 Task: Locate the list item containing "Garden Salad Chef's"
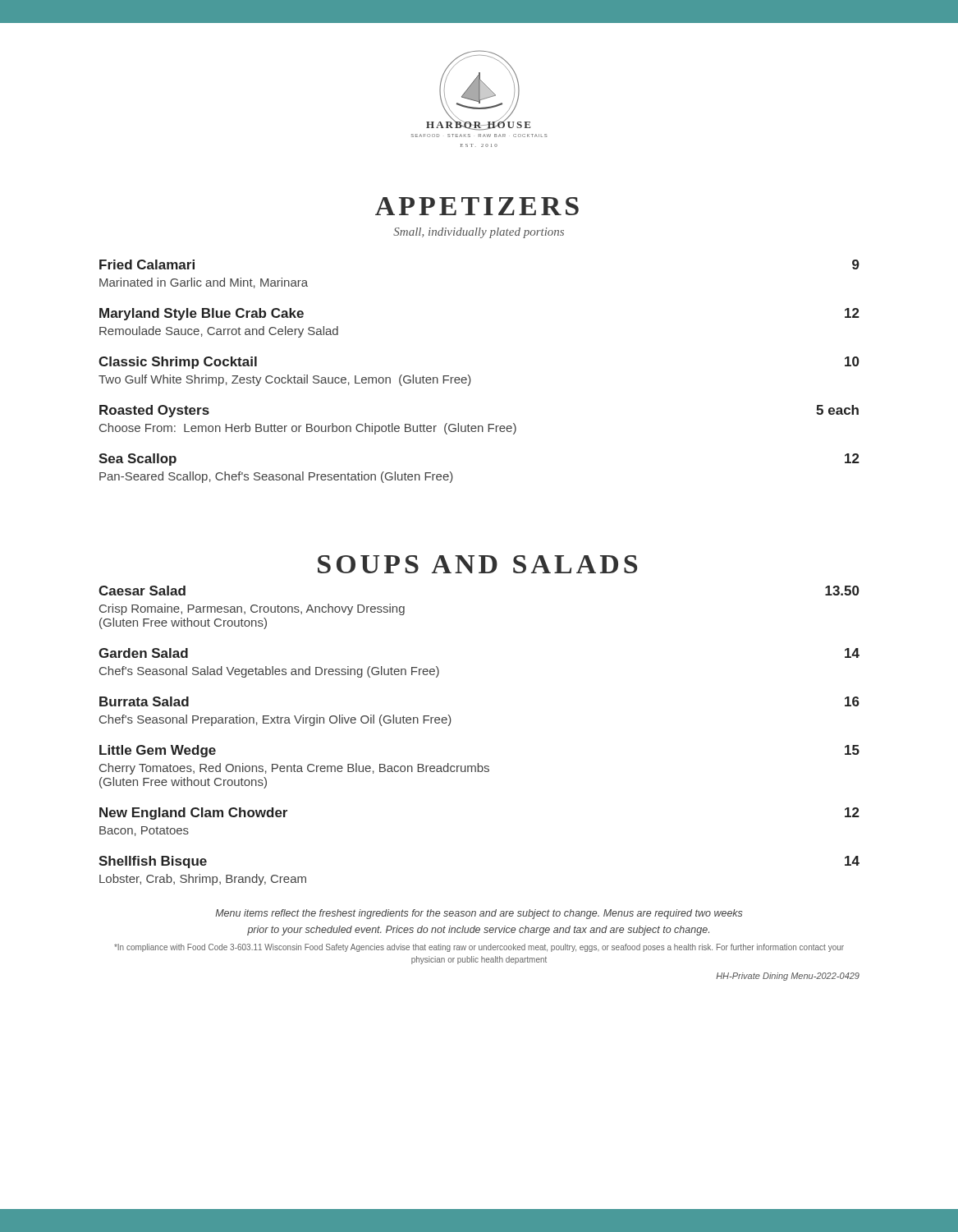tap(143, 652)
